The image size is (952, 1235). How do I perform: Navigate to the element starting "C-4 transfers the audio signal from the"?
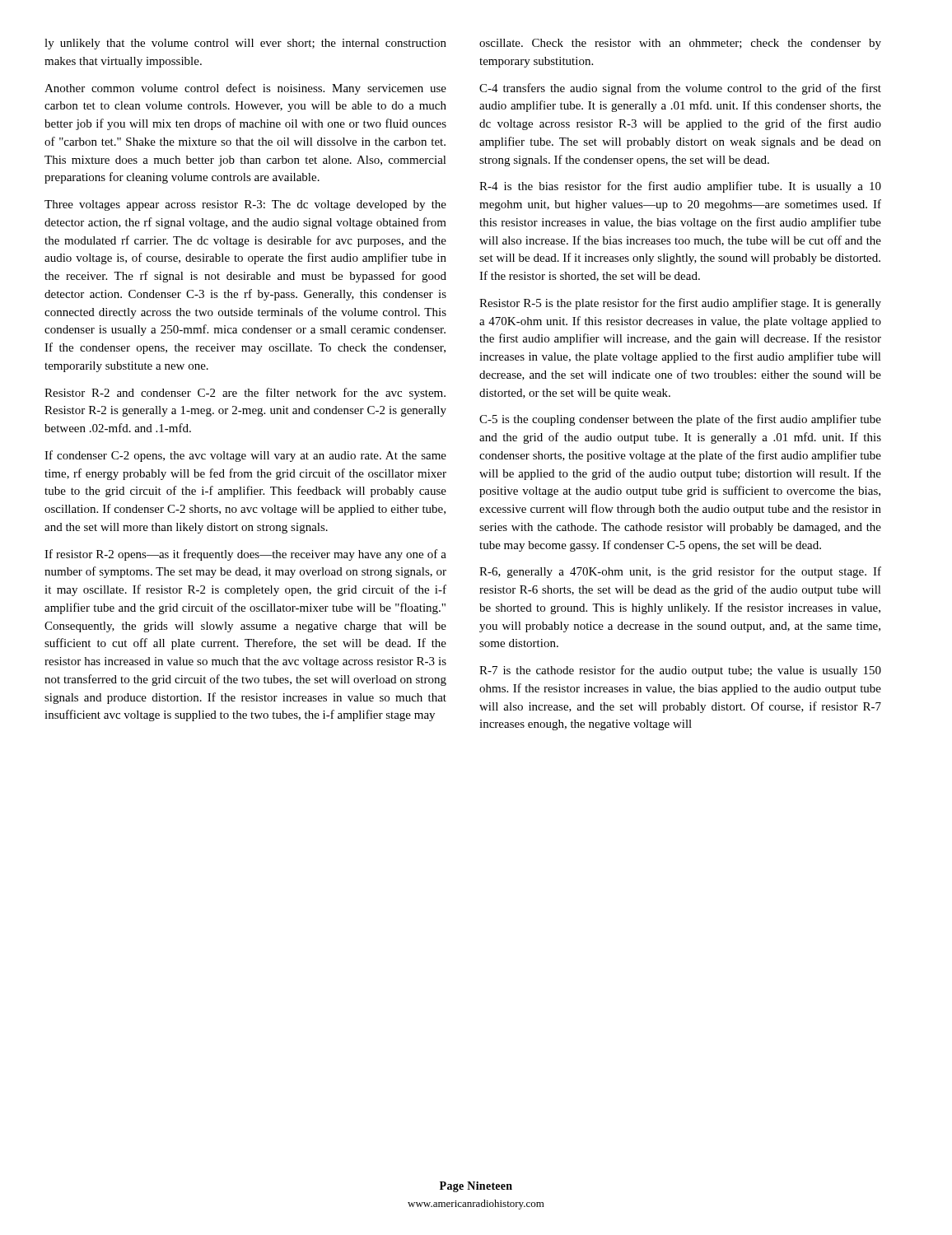pos(680,124)
